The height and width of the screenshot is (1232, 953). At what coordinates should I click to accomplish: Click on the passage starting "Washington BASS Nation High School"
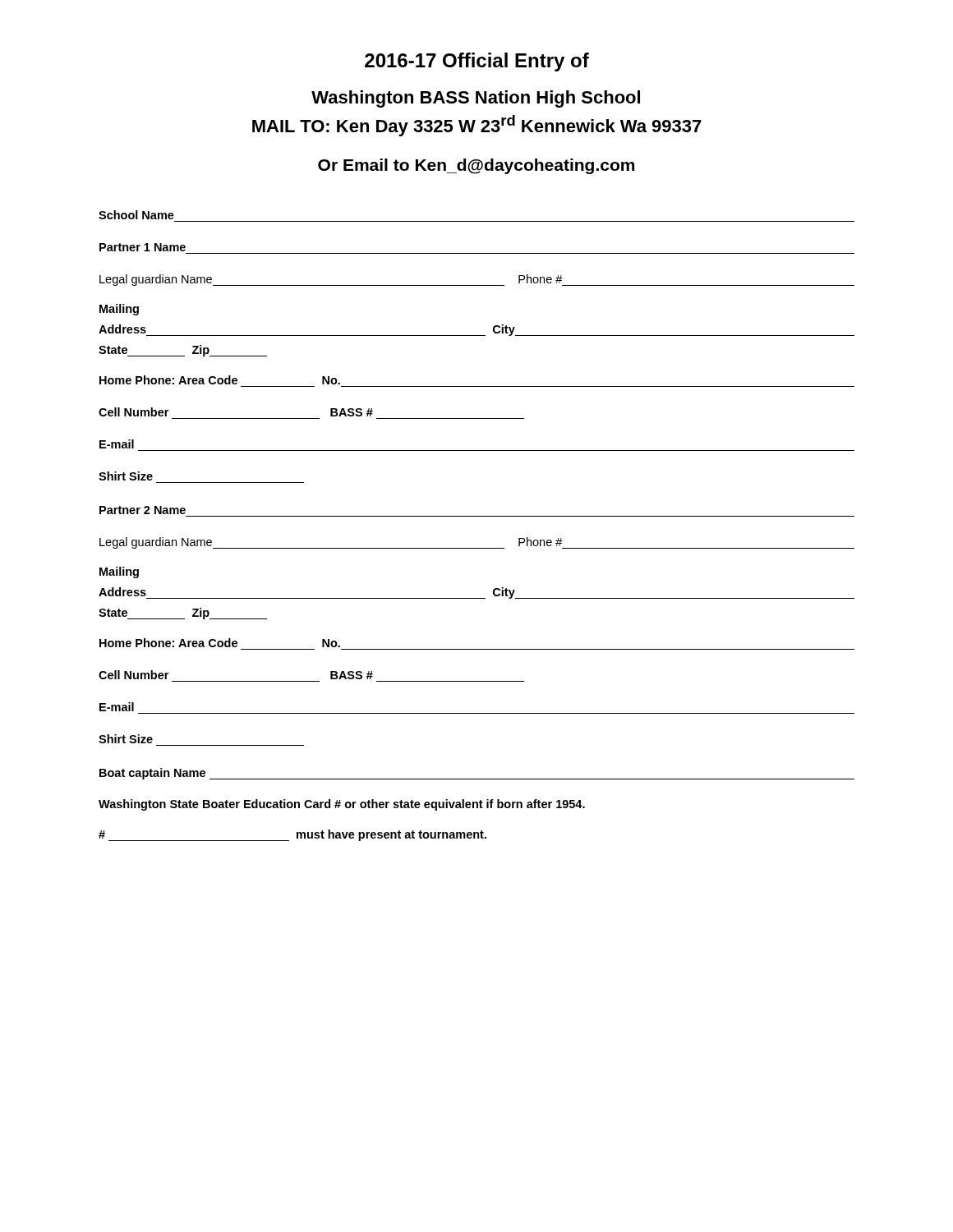point(476,97)
